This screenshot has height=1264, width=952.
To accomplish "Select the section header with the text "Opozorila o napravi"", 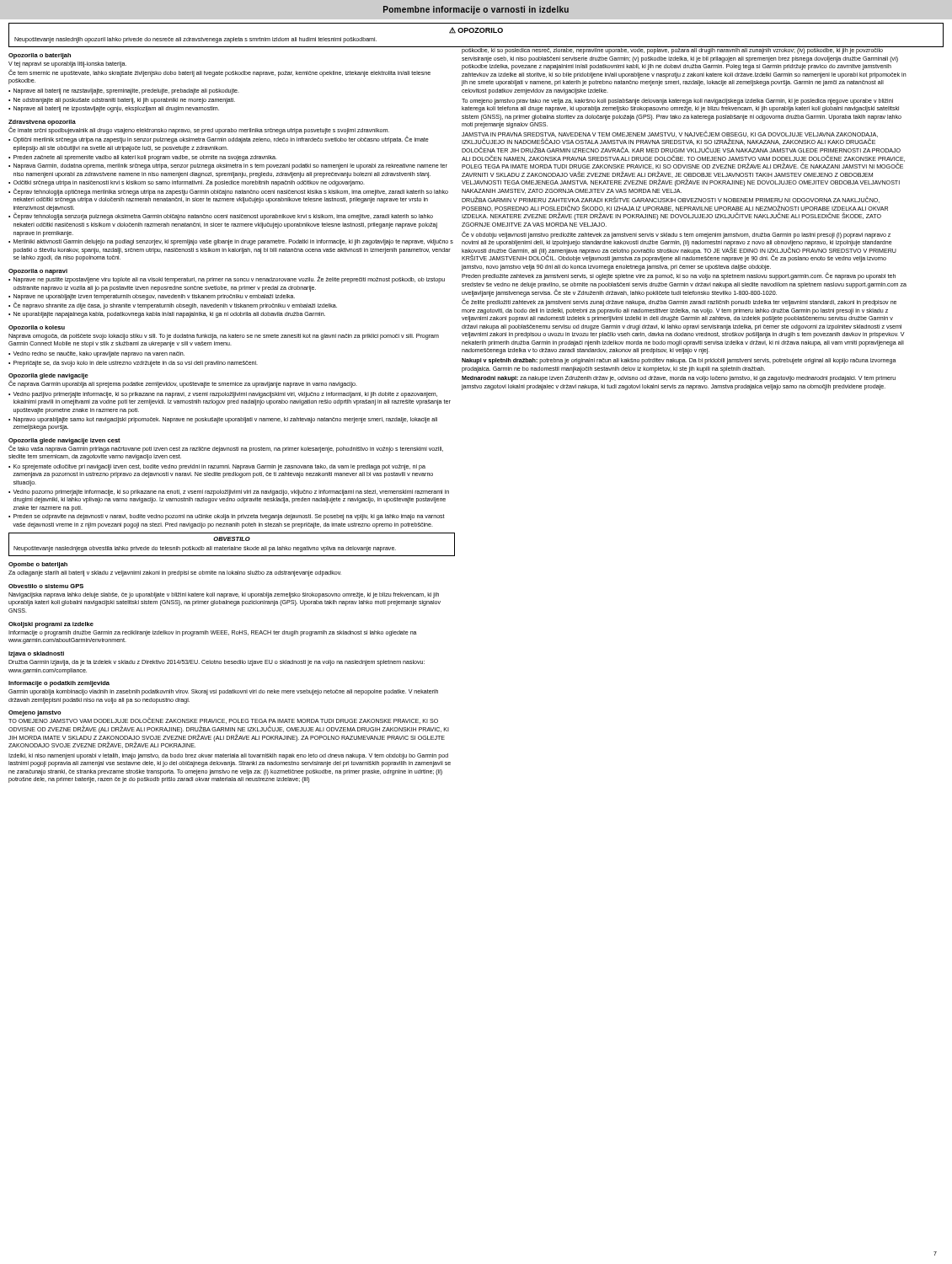I will (38, 271).
